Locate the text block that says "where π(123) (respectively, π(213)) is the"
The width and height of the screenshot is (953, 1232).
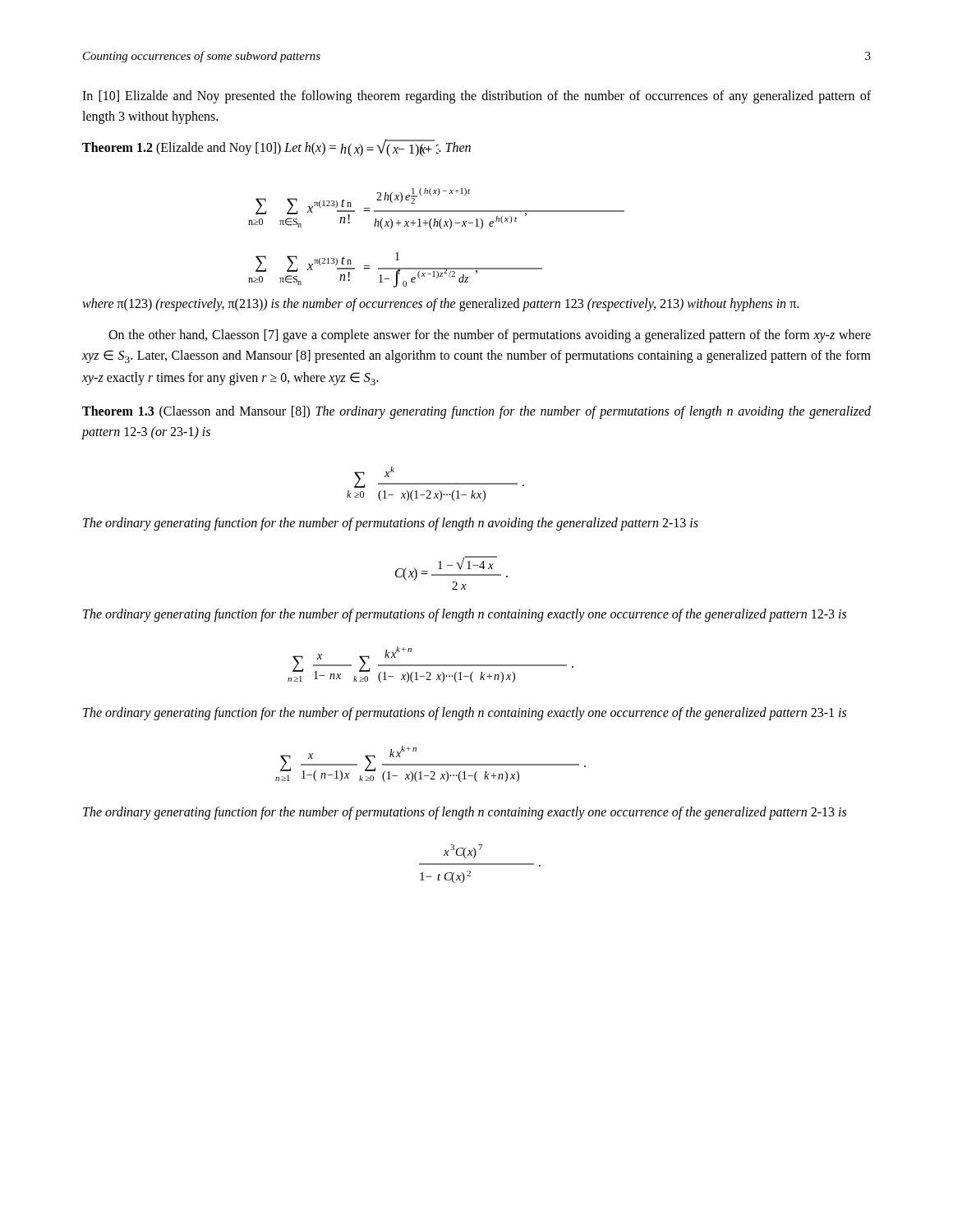[x=441, y=303]
